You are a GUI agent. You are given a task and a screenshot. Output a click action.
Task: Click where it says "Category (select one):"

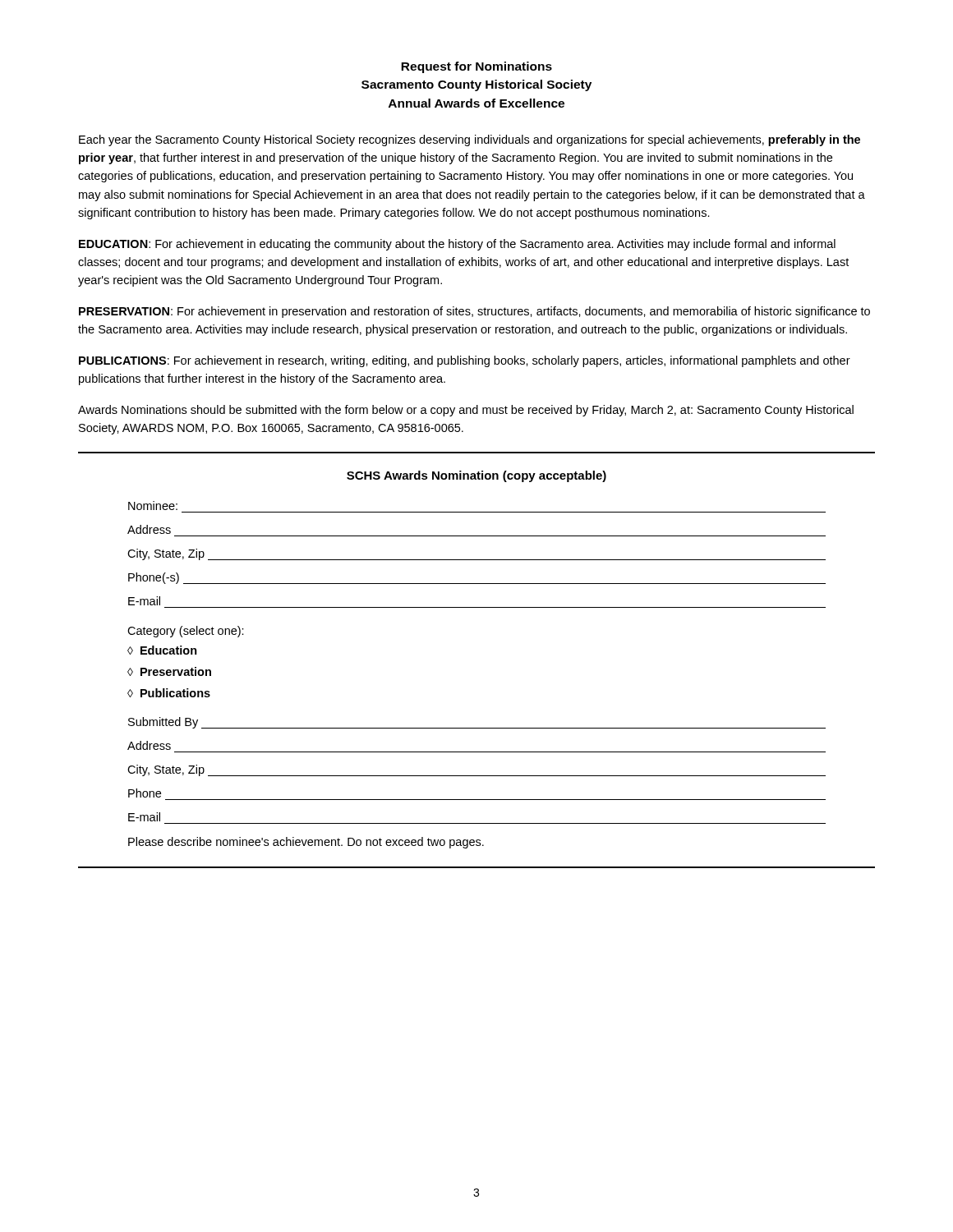point(186,631)
